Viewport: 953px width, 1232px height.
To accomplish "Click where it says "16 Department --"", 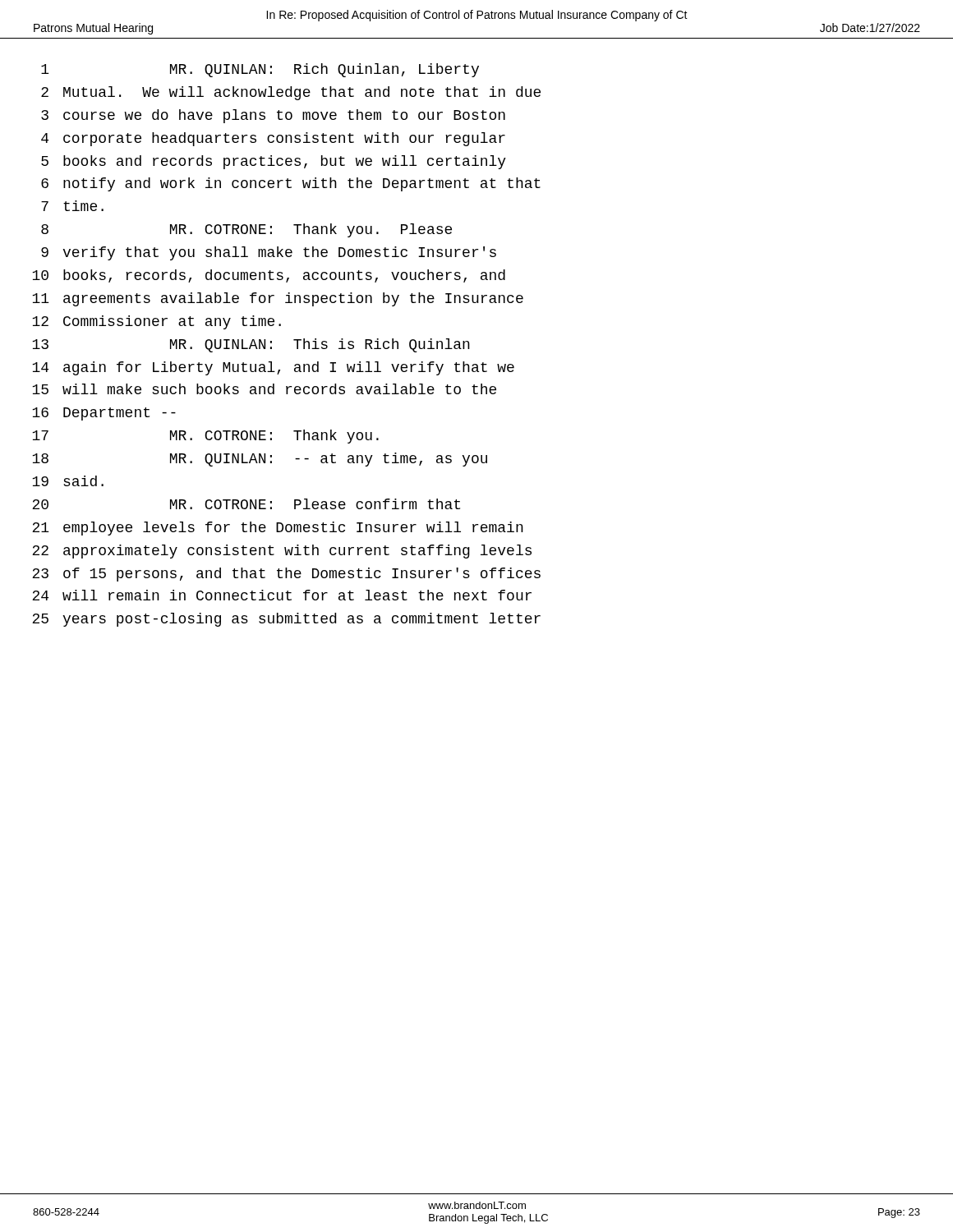I will click(x=104, y=414).
